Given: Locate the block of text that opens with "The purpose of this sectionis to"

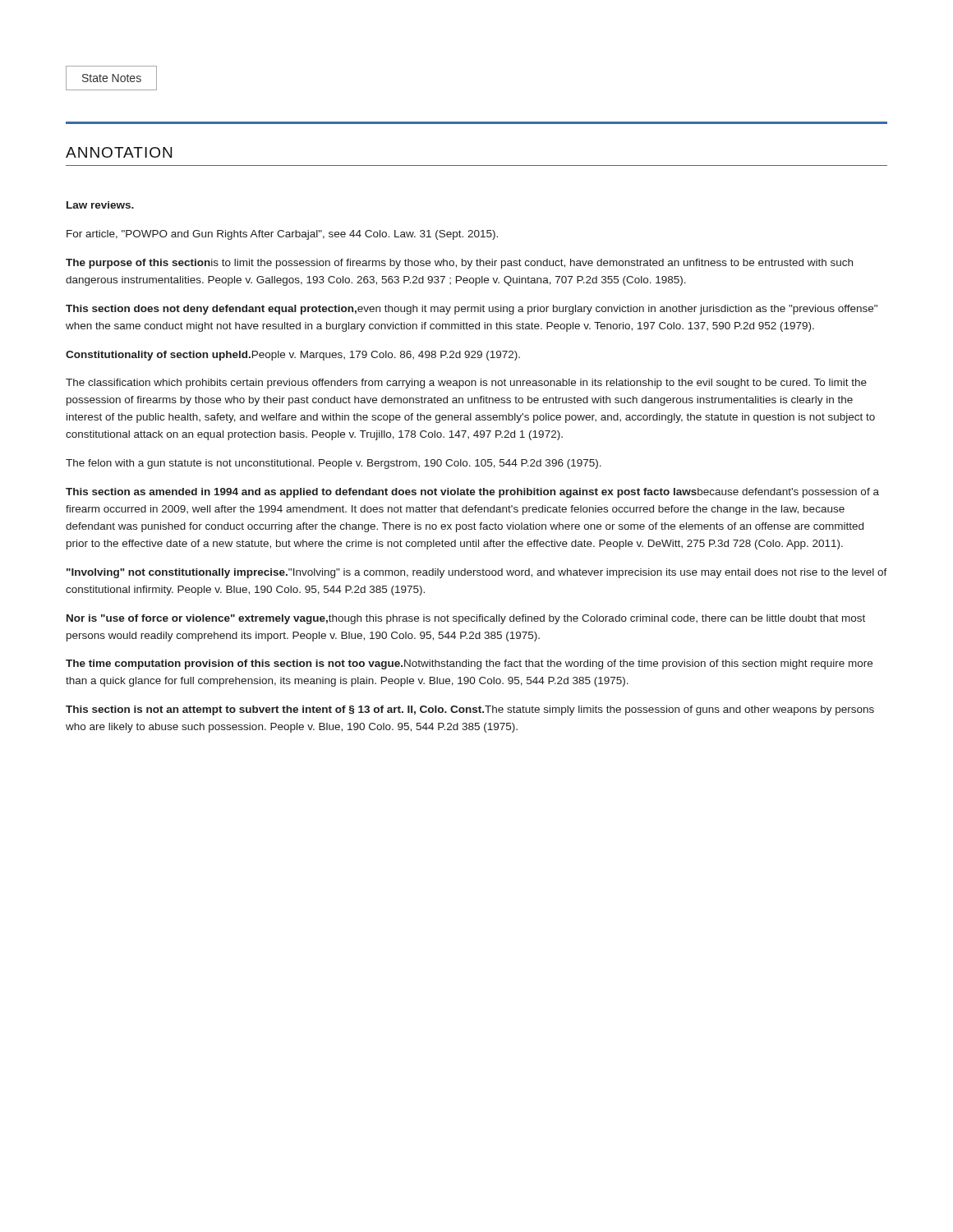Looking at the screenshot, I should [460, 271].
